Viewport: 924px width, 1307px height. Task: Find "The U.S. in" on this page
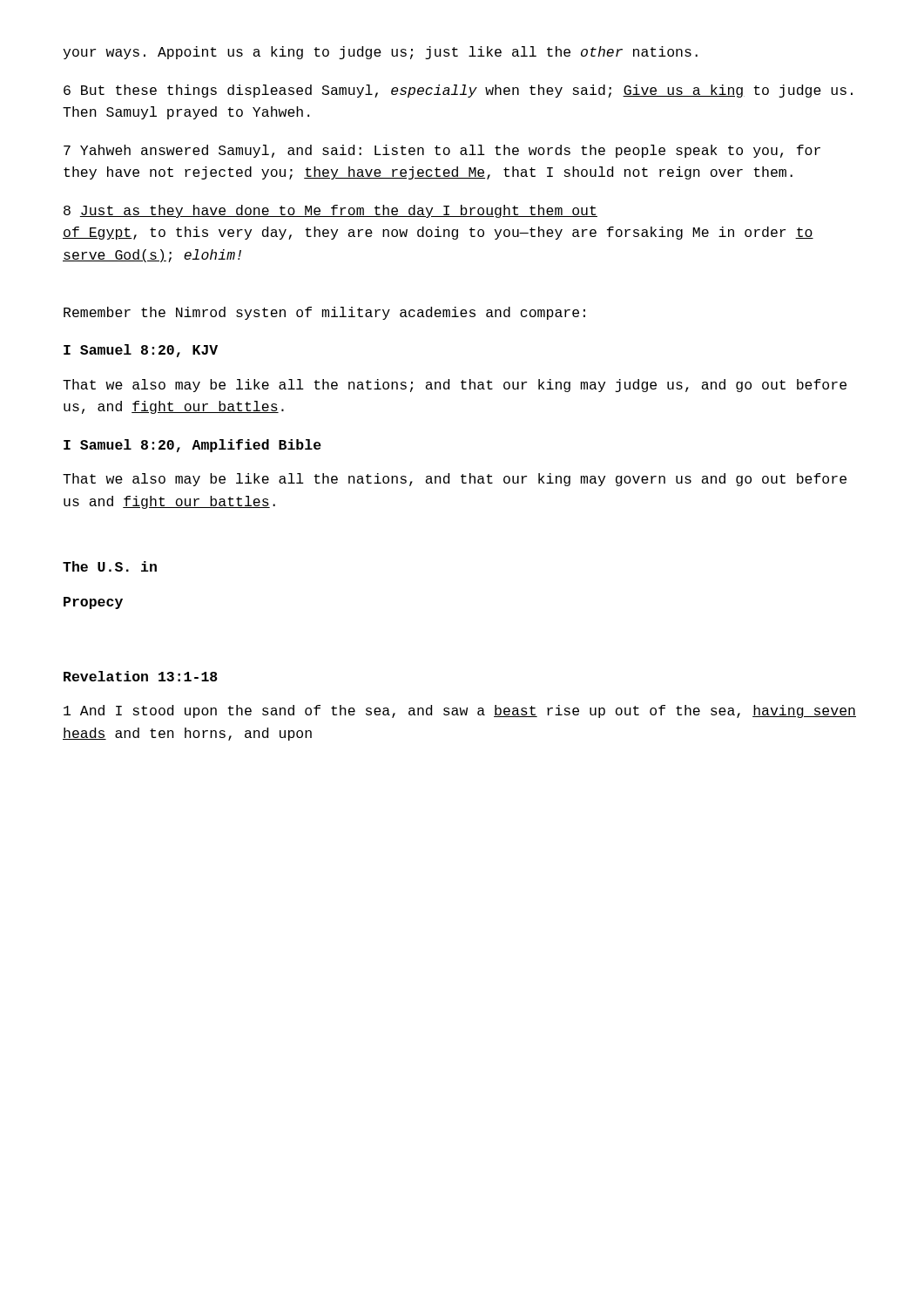[x=110, y=568]
